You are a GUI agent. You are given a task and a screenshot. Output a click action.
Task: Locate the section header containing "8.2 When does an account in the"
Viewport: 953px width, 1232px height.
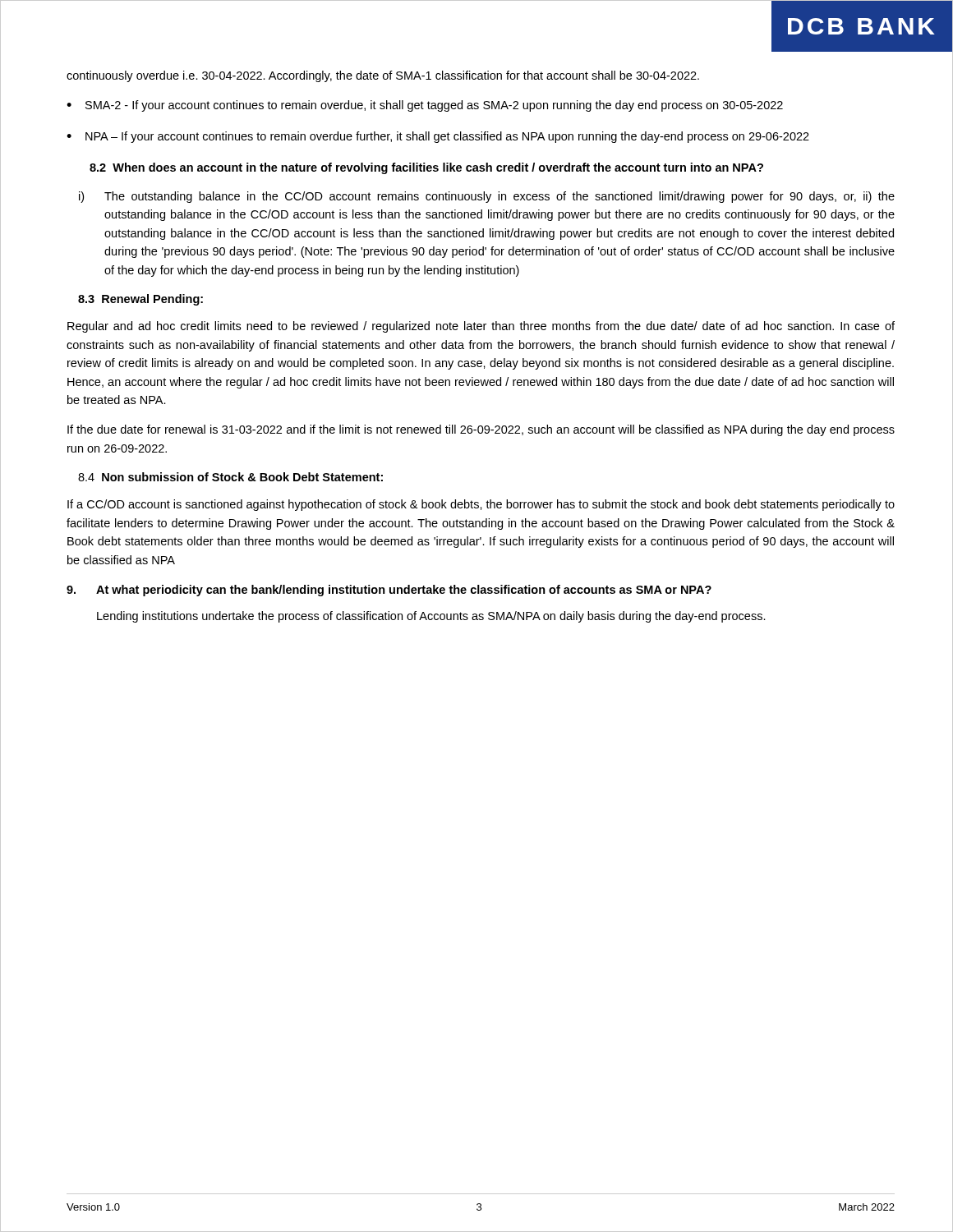[427, 168]
